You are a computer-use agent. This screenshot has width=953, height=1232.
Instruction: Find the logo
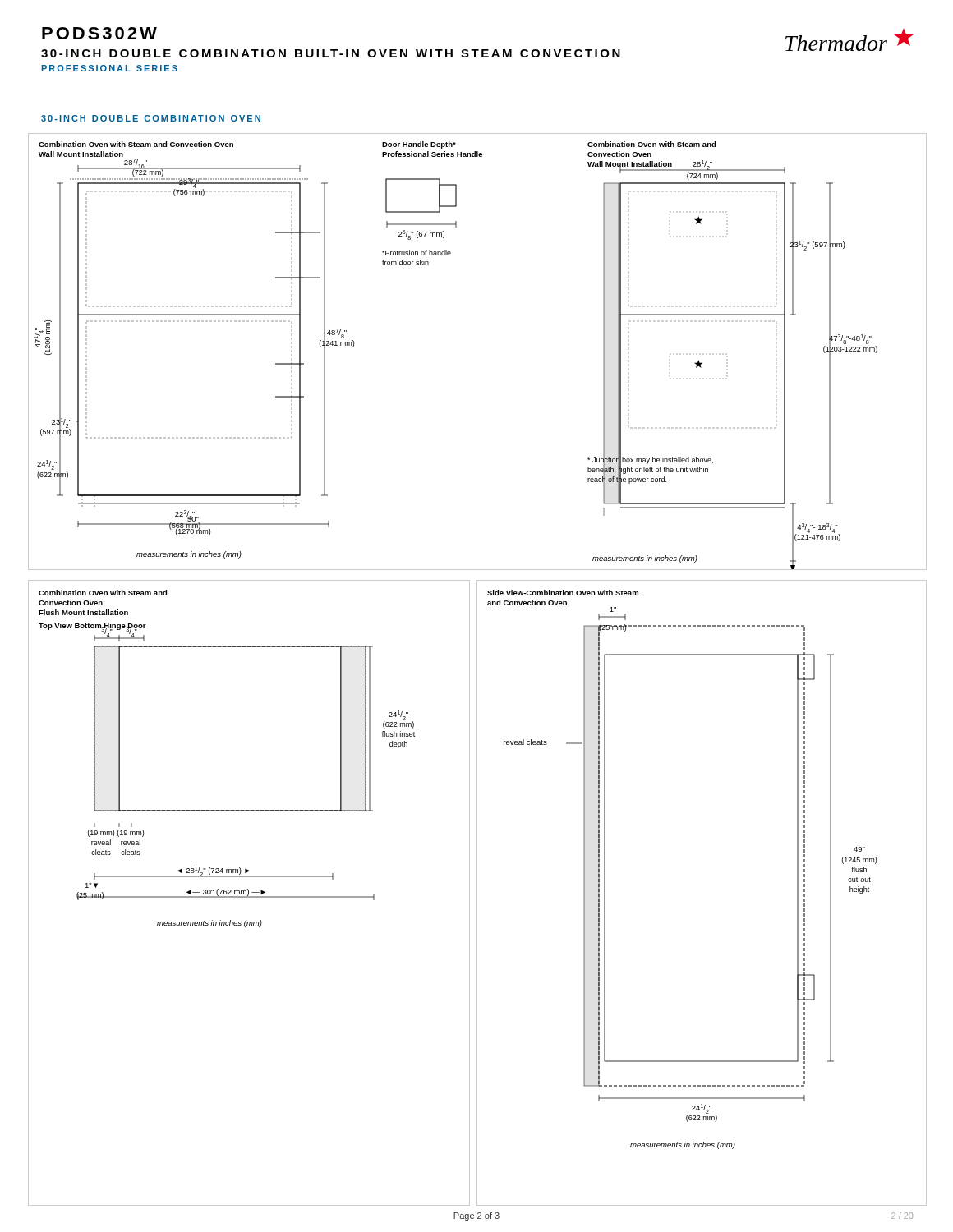848,47
